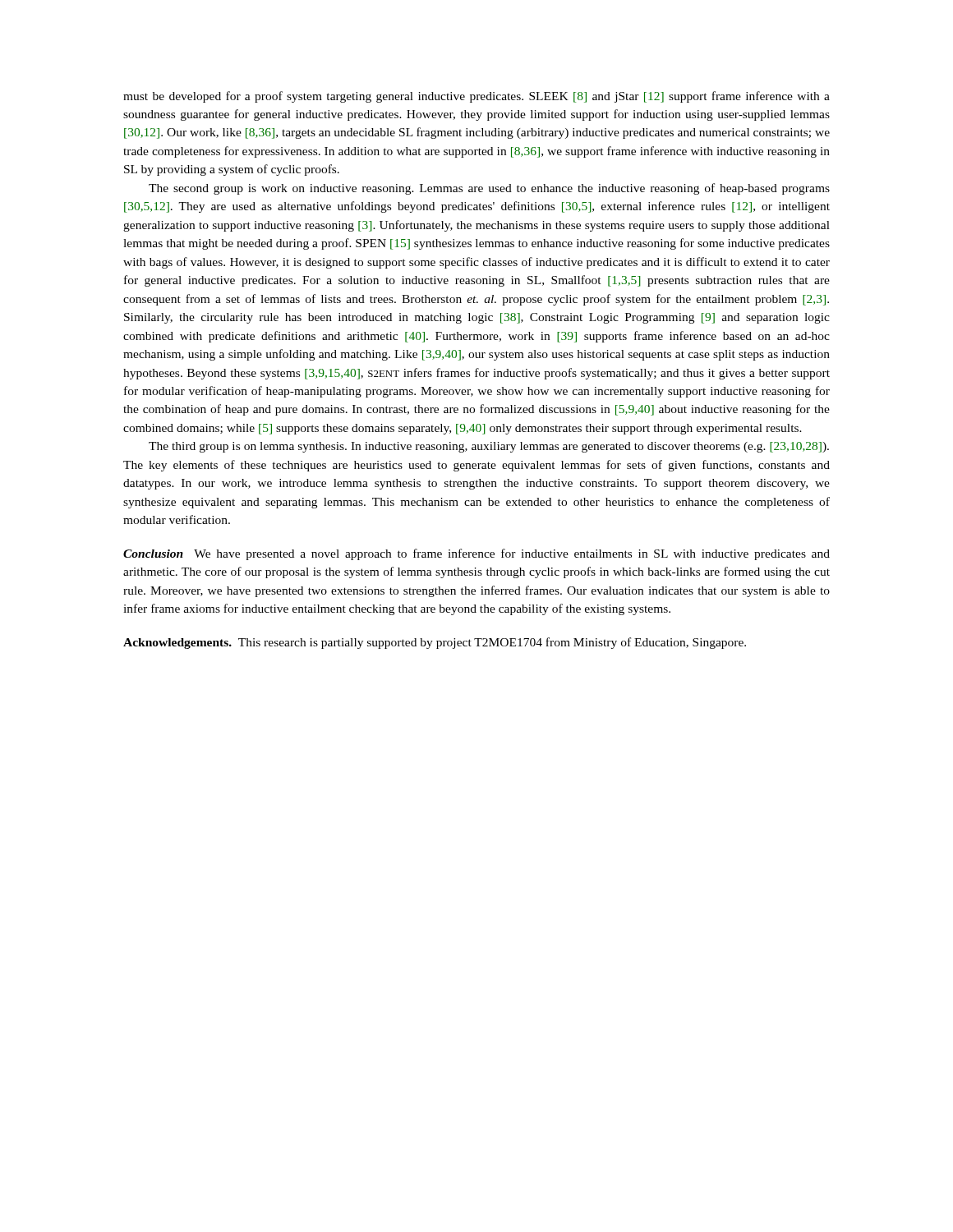
Task: Locate the text block containing "must be developed for"
Action: coord(476,308)
